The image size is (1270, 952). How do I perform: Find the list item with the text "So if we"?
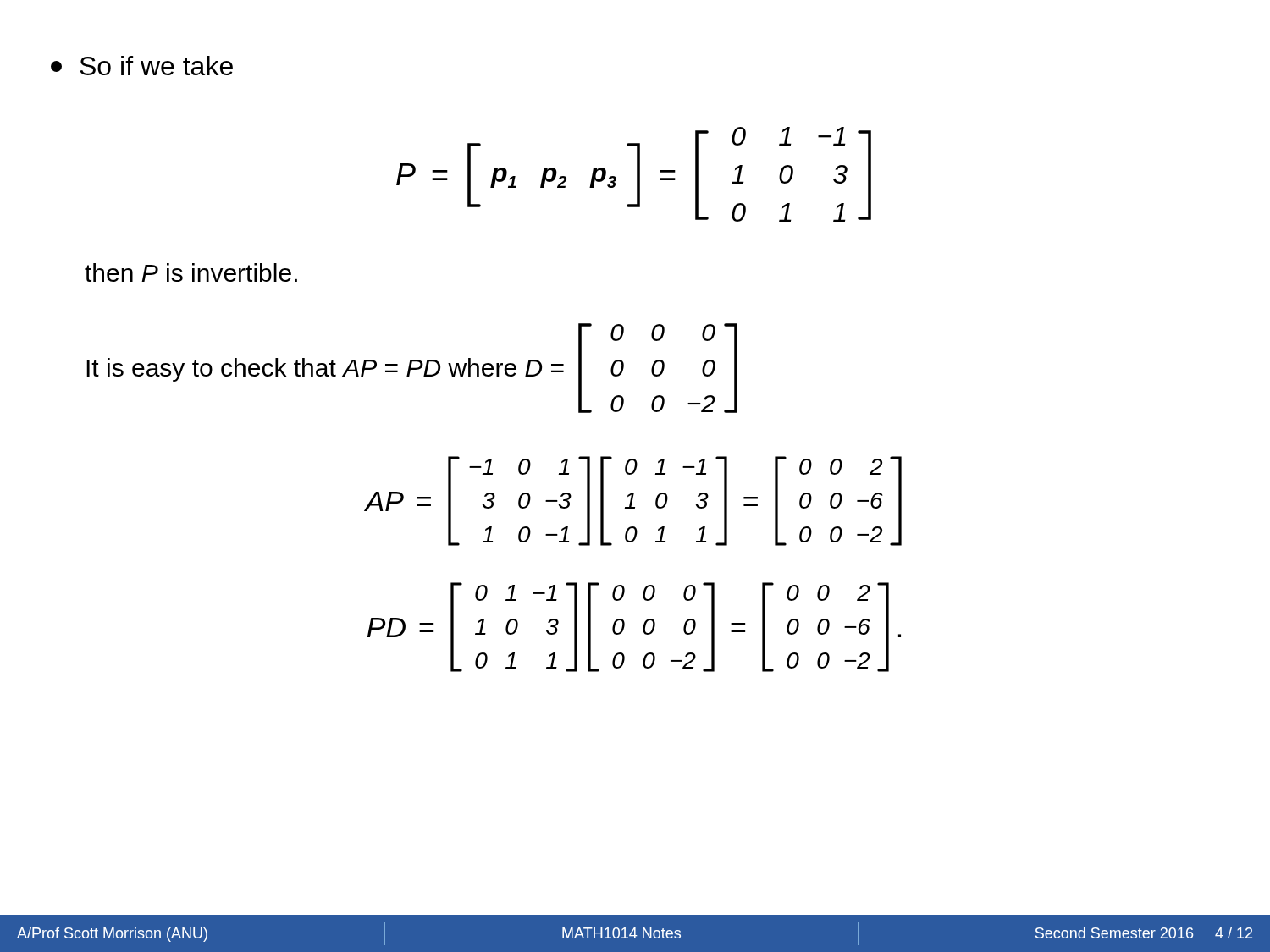tap(142, 66)
